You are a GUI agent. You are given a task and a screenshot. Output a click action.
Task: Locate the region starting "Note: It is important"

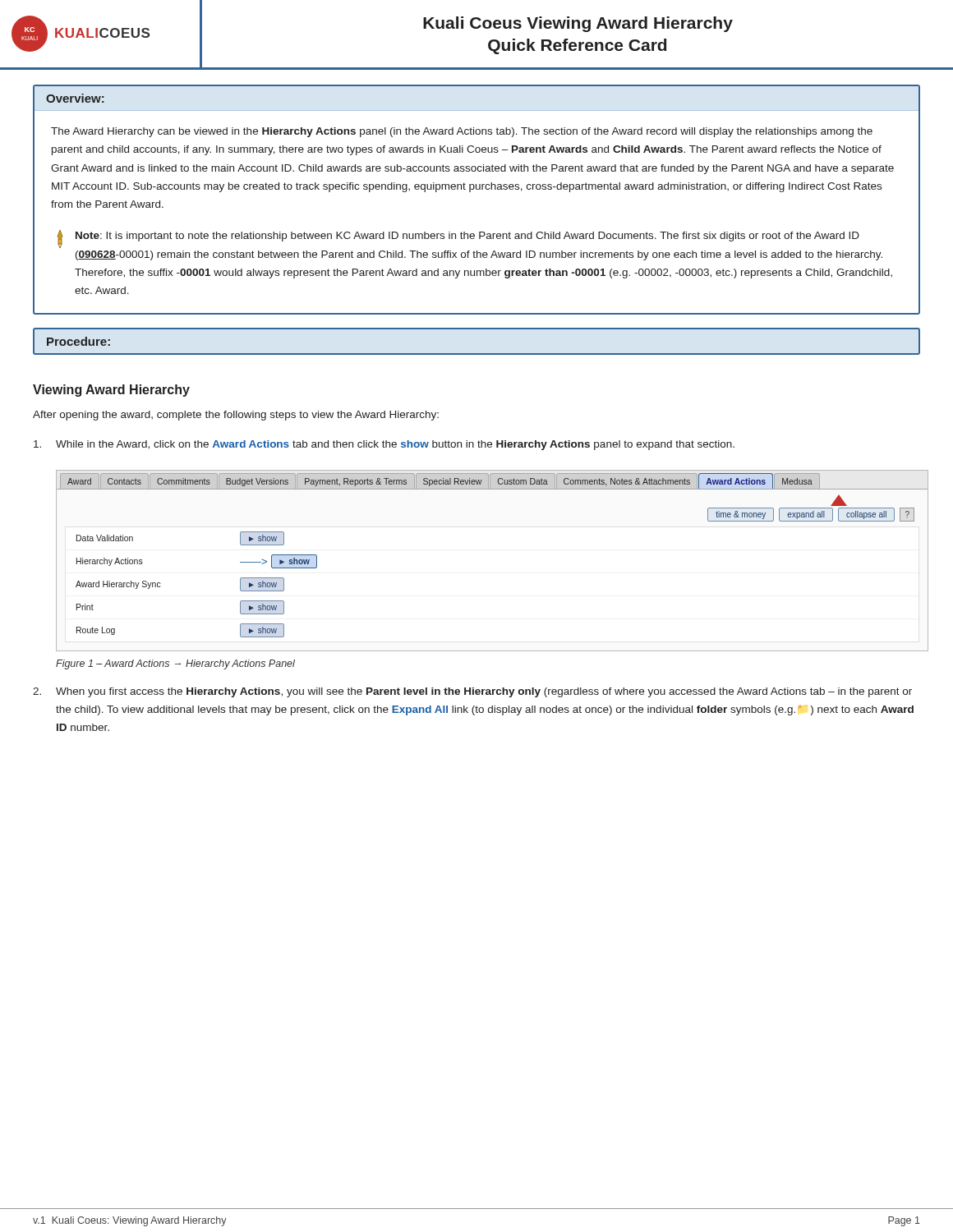pos(476,264)
